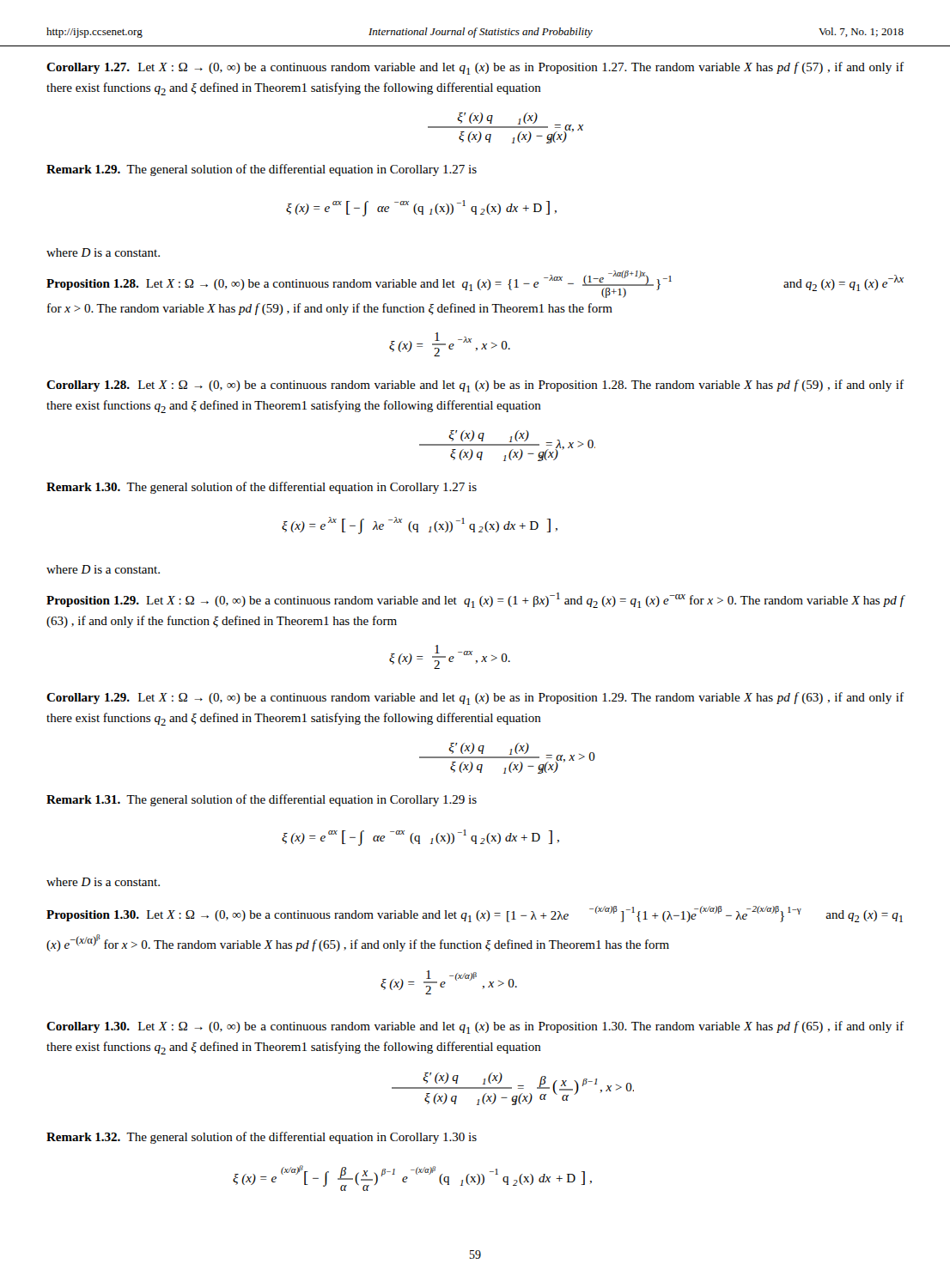950x1288 pixels.
Task: Select the text block starting "Proposition 1.28. Let X : Ω"
Action: (475, 293)
